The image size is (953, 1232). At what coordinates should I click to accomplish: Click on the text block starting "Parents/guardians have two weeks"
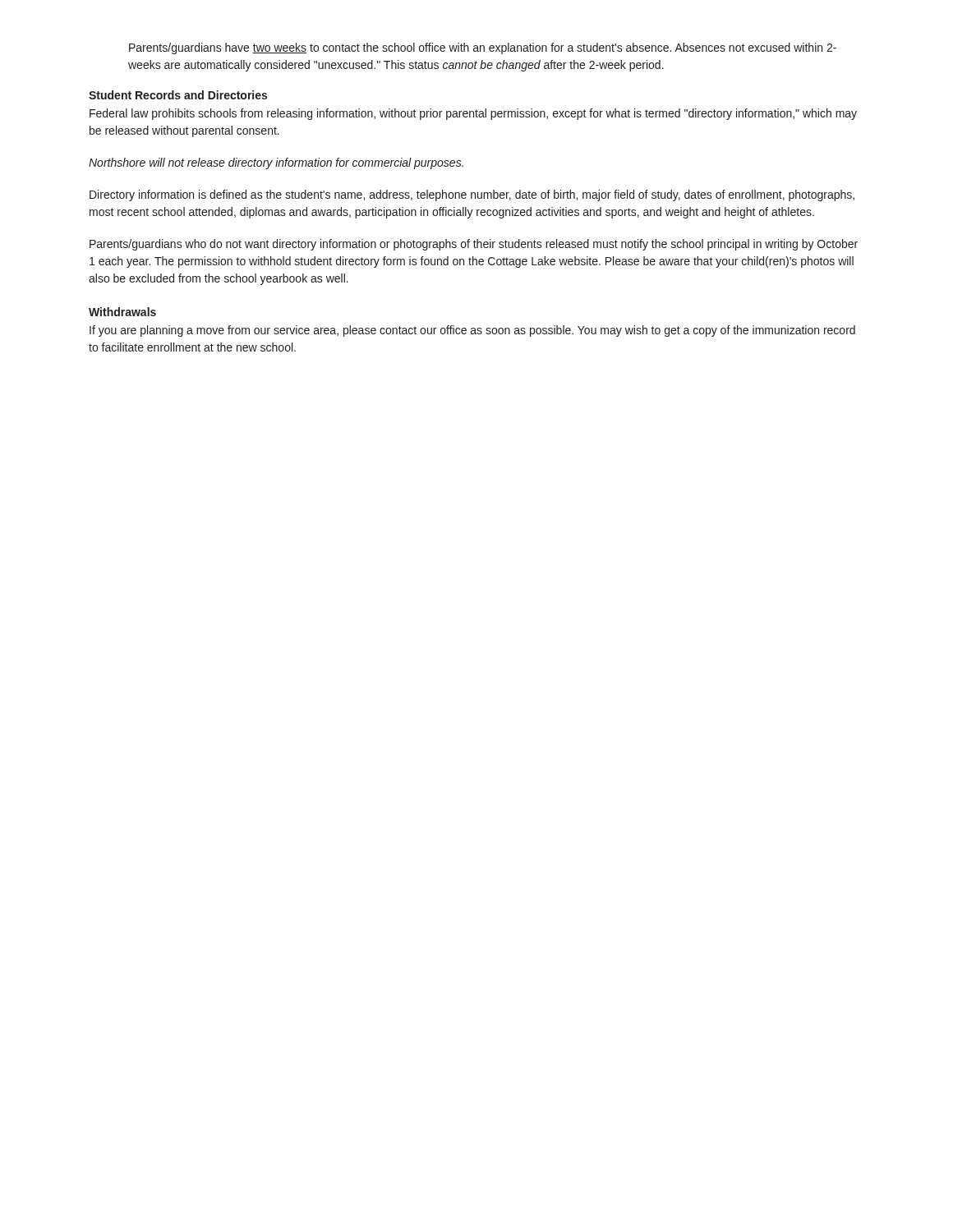(482, 56)
